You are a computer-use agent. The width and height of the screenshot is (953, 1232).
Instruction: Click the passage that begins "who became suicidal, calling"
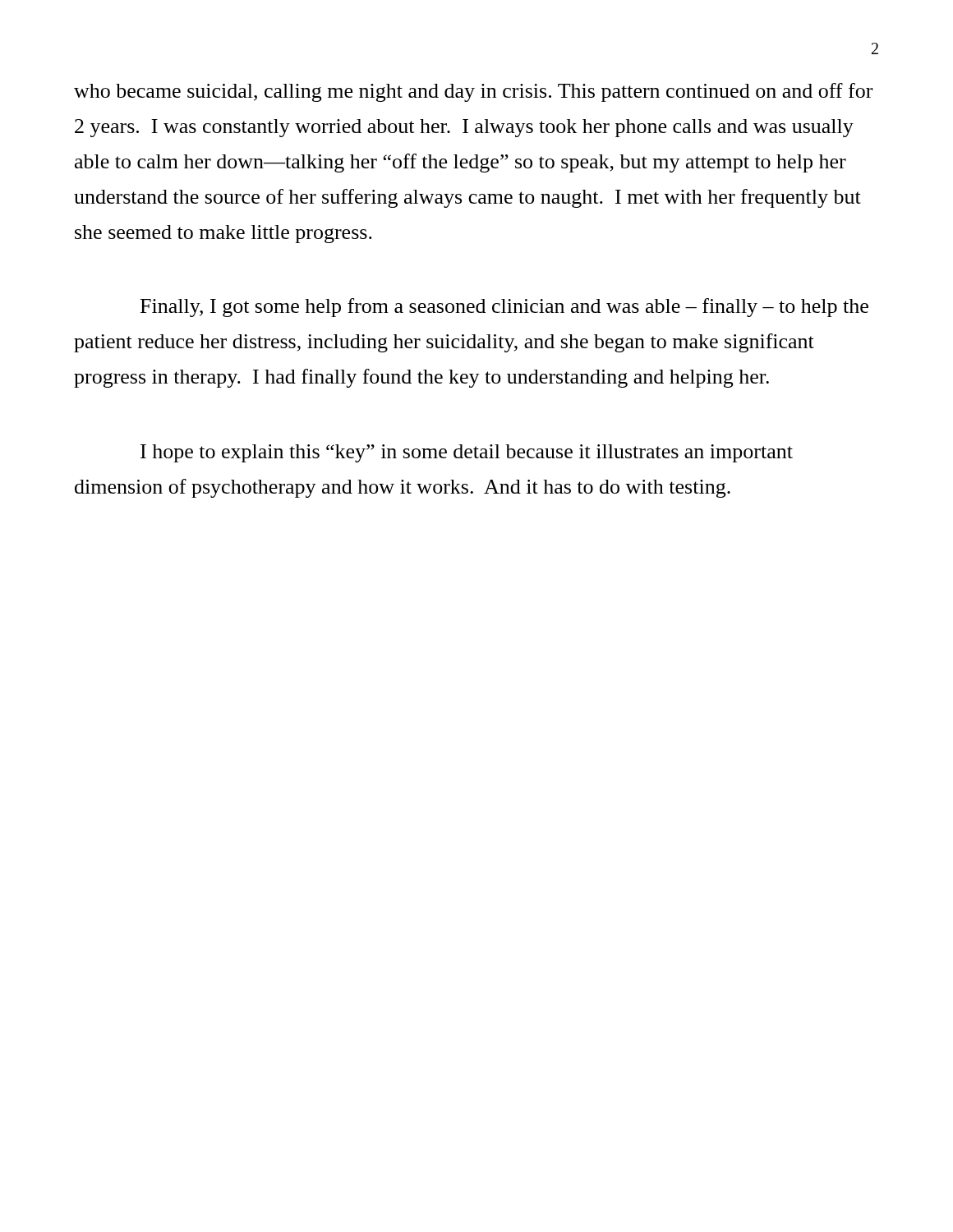(x=473, y=161)
